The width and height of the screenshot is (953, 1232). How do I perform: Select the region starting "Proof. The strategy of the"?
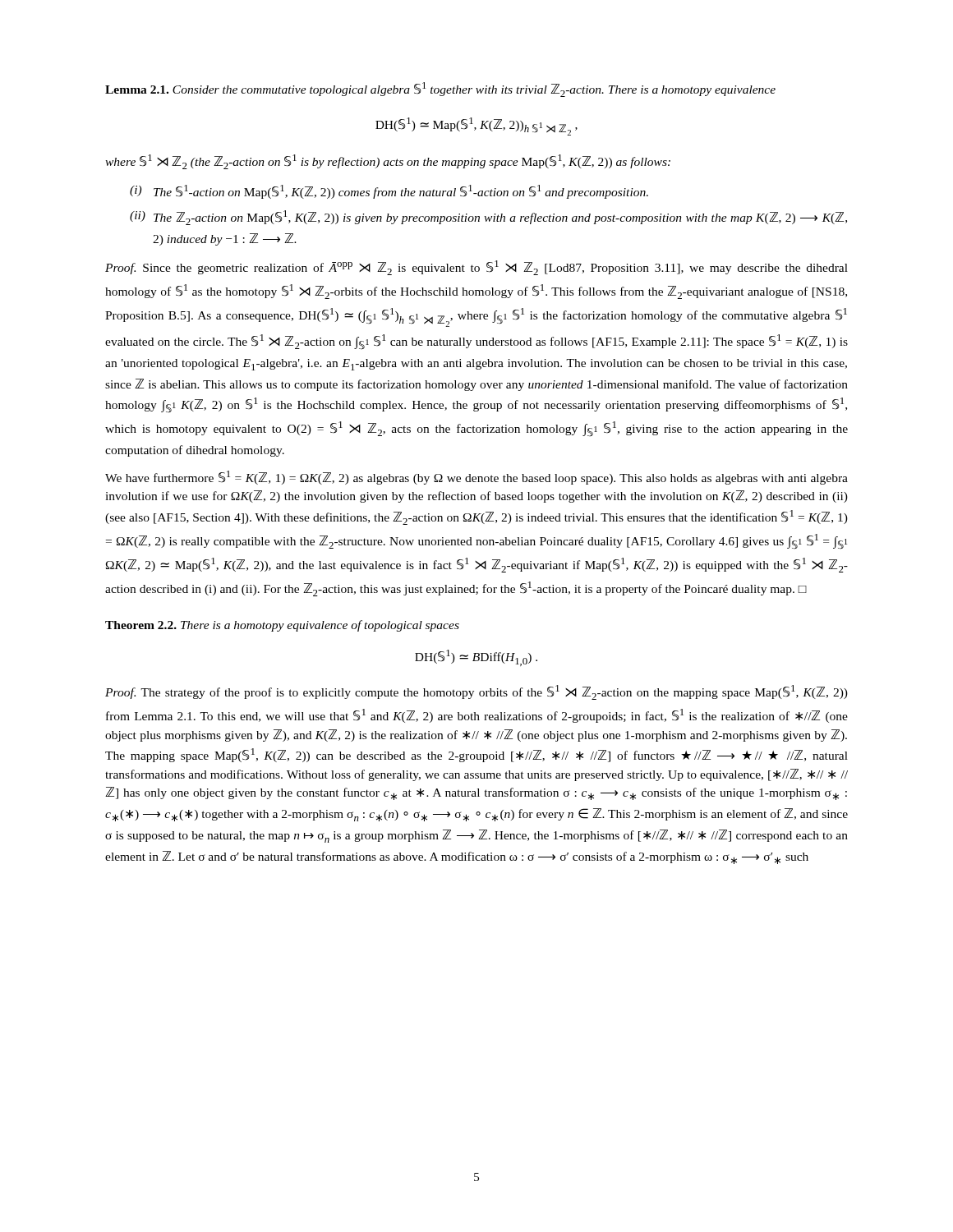pyautogui.click(x=476, y=774)
